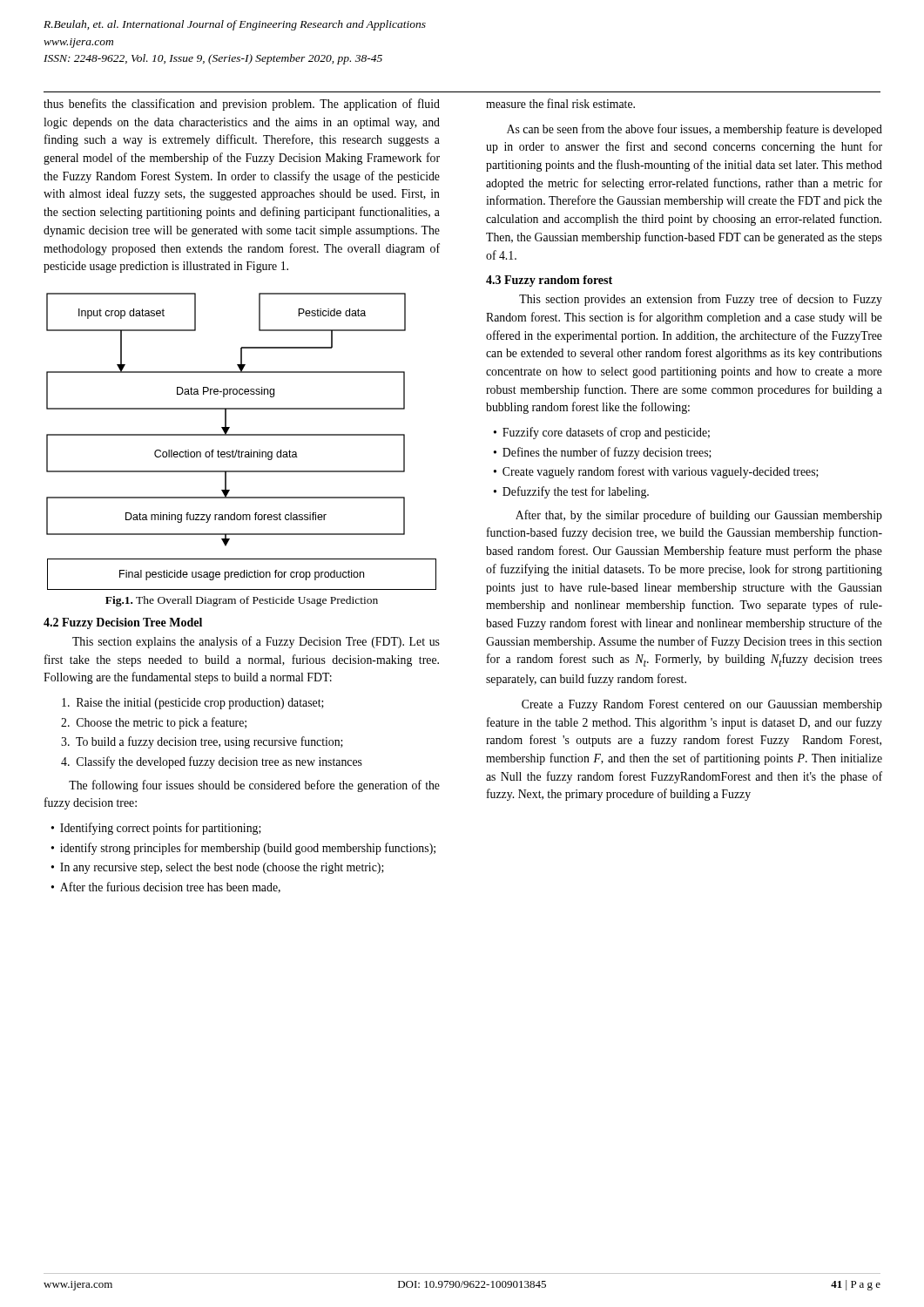Select the text block that says "This section provides an extension from"
This screenshot has height=1307, width=924.
(x=684, y=354)
